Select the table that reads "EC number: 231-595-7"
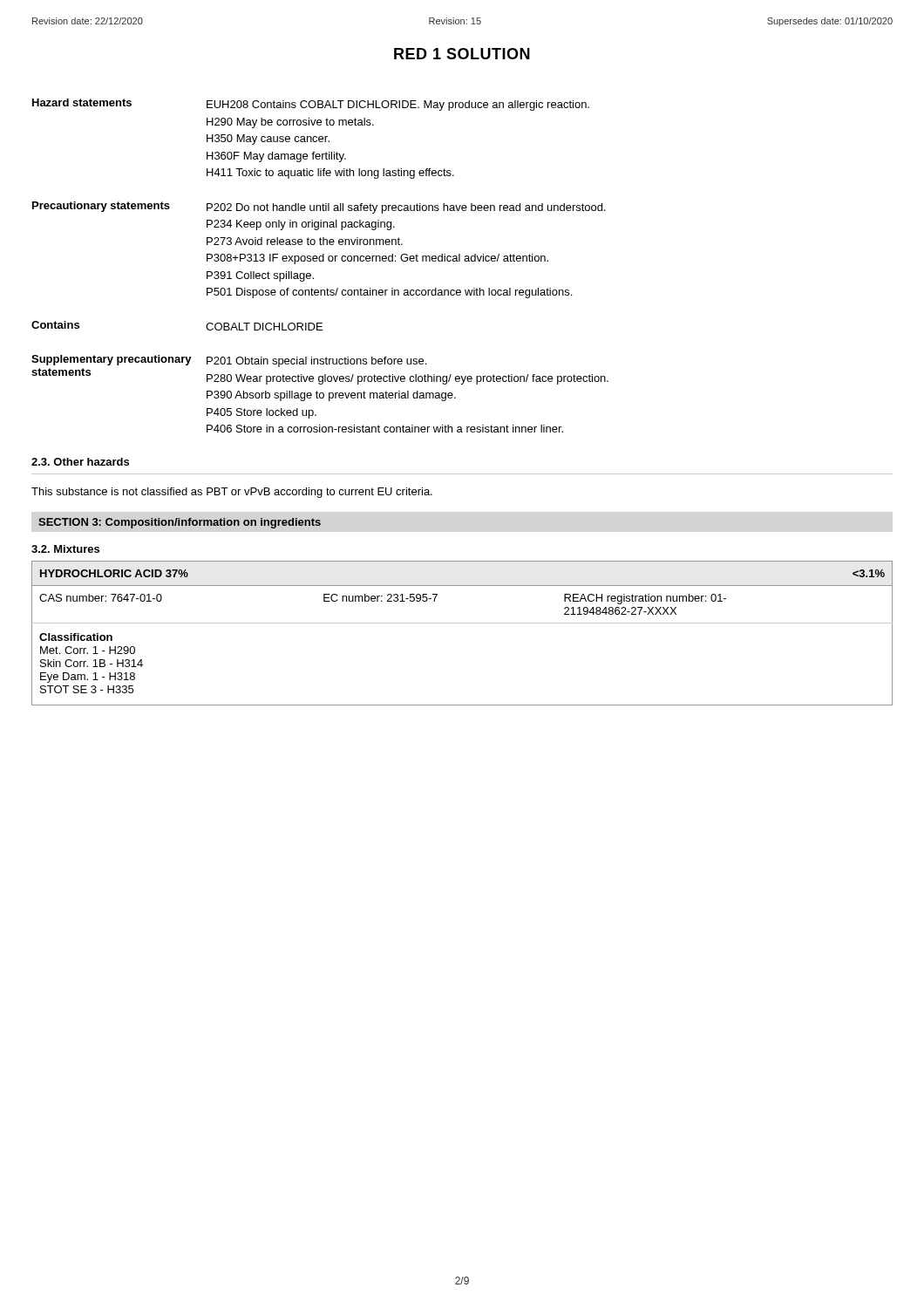Image resolution: width=924 pixels, height=1308 pixels. tap(462, 633)
